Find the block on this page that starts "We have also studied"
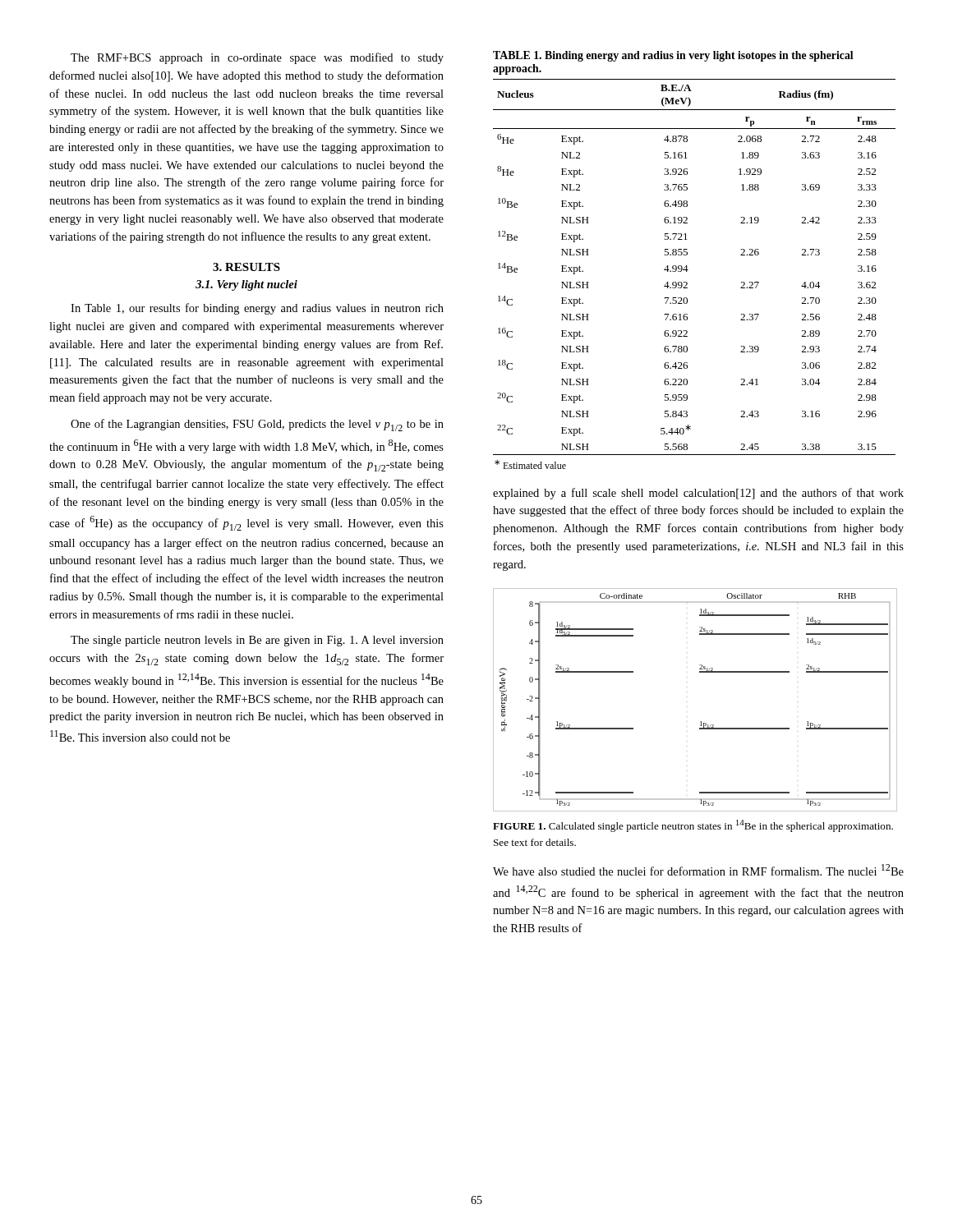Viewport: 953px width, 1232px height. coord(698,899)
